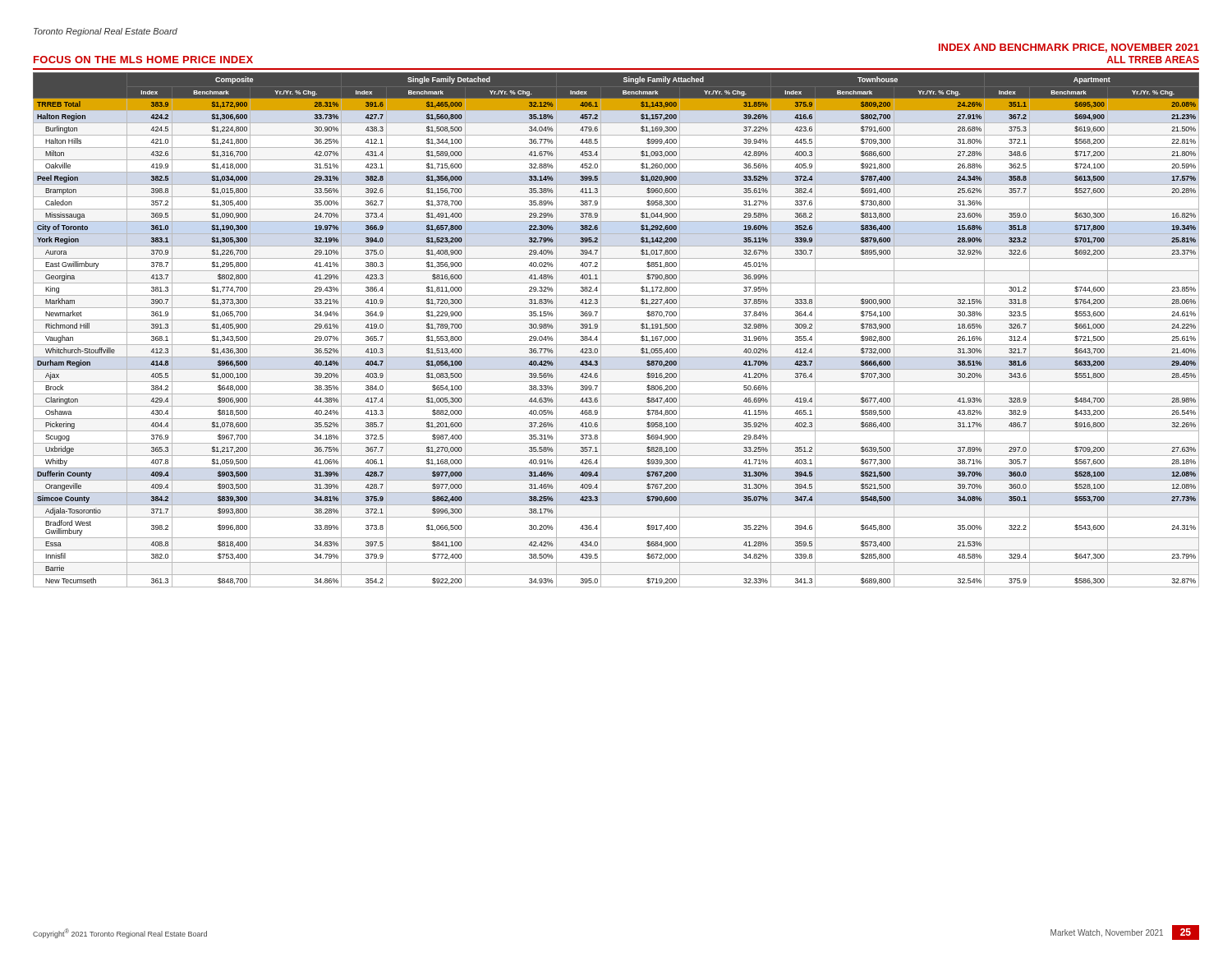The image size is (1232, 953).
Task: Find the block starting "FOCUS ON THE"
Action: [x=143, y=60]
